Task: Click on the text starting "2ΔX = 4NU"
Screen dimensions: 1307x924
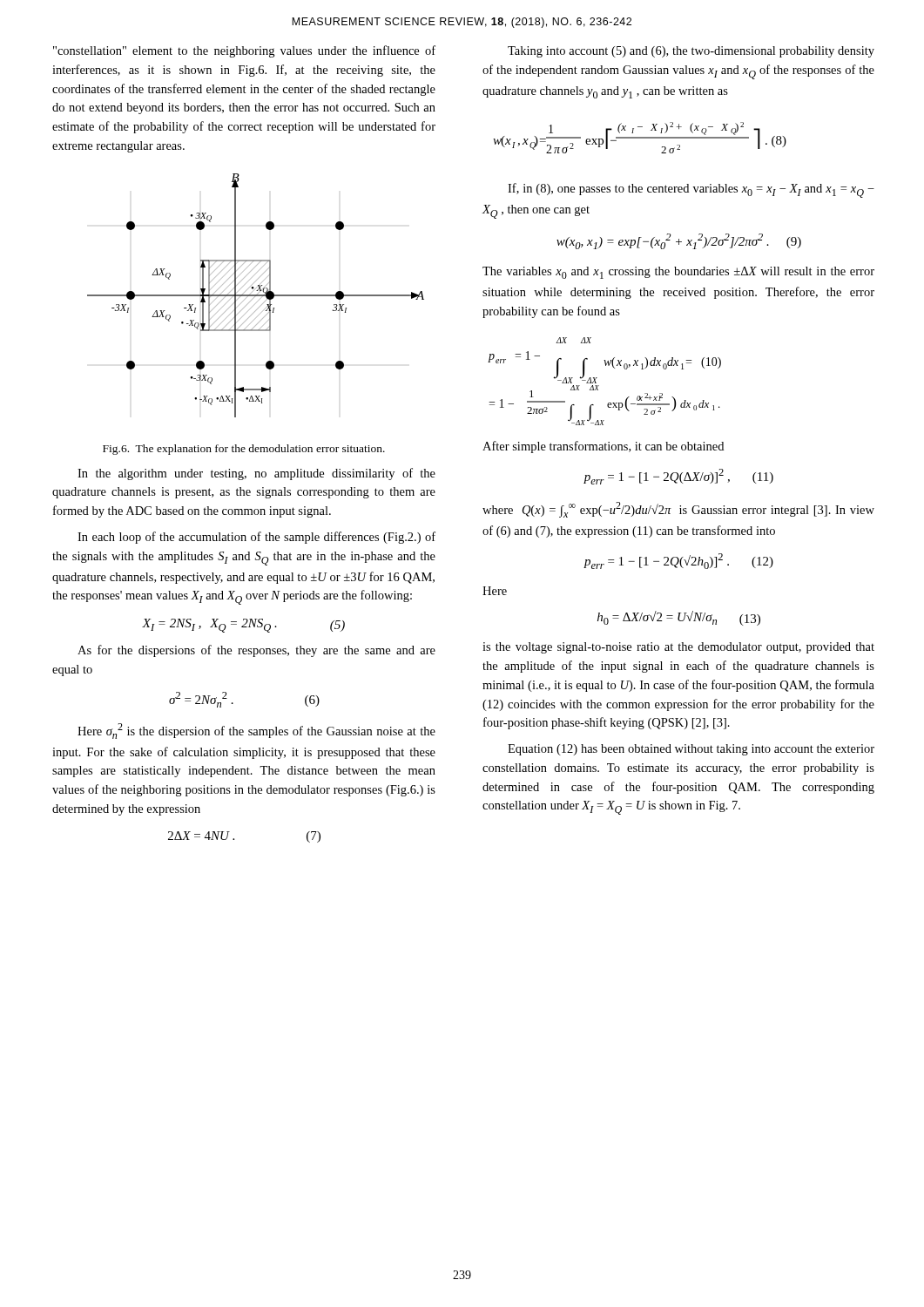Action: coord(244,836)
